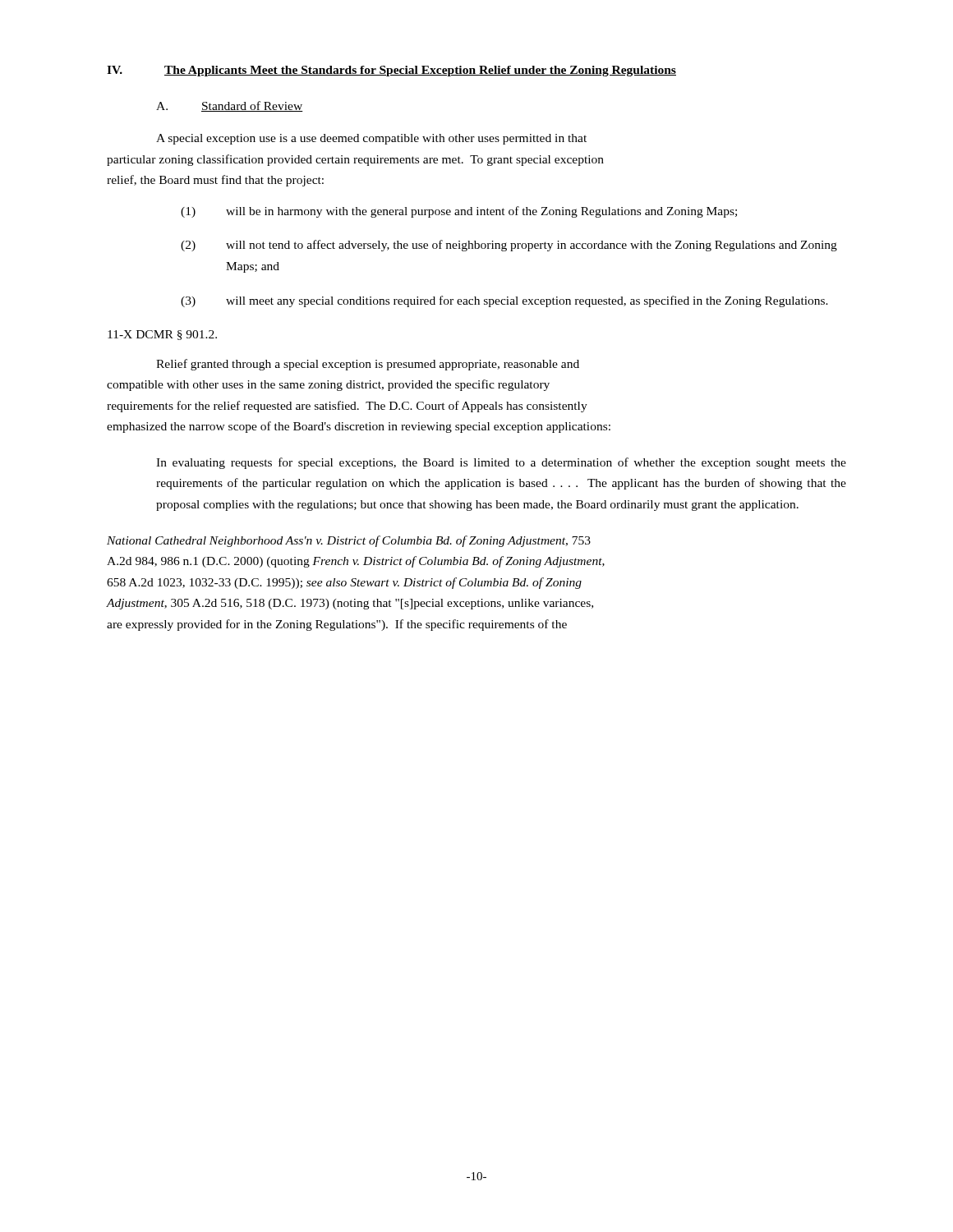Point to the block beginning "658 A.2d 1023,"

(x=344, y=582)
